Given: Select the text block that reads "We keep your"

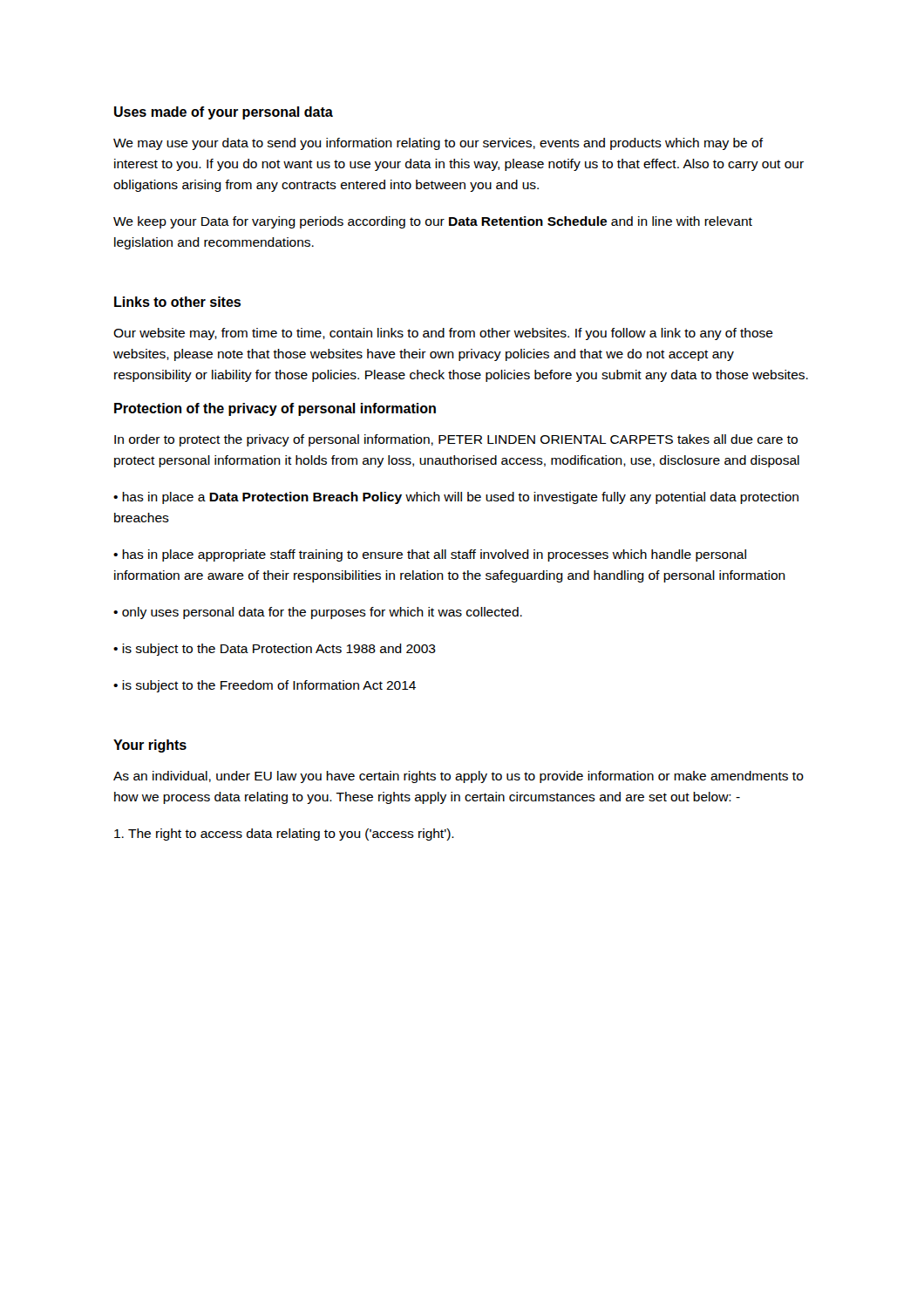Looking at the screenshot, I should (433, 232).
